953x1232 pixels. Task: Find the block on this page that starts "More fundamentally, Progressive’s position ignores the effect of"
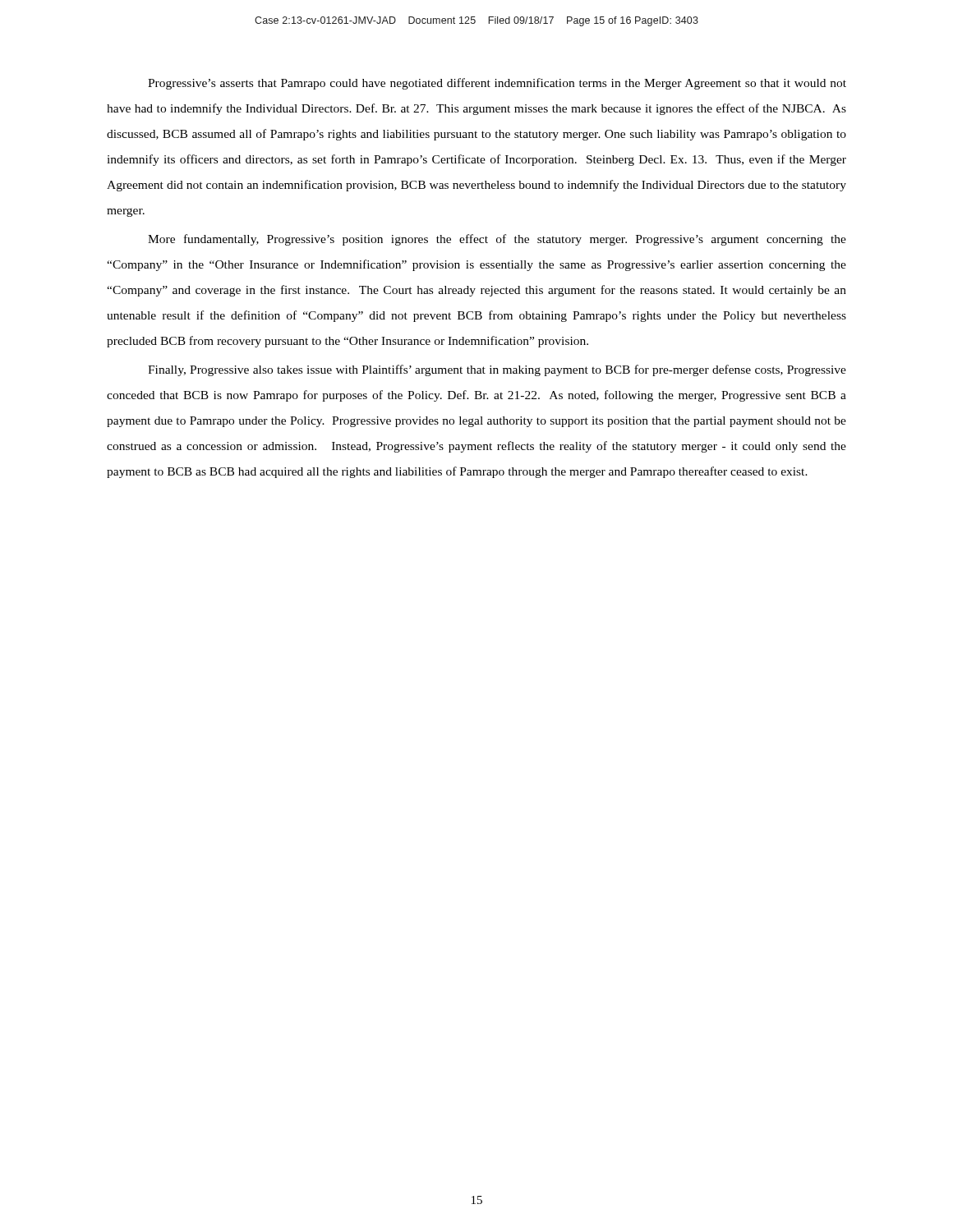(476, 290)
